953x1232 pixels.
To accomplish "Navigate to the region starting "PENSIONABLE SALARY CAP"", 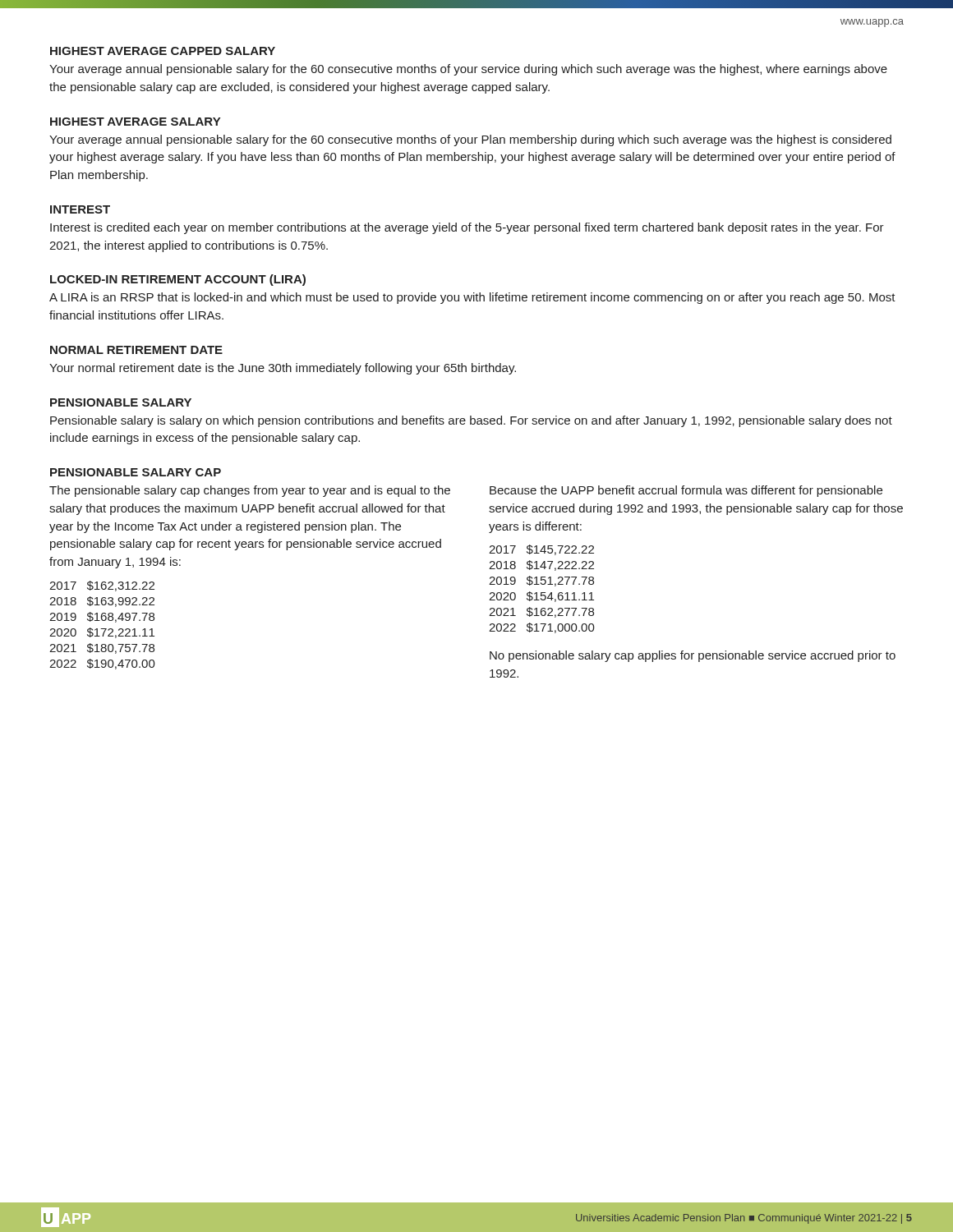I will click(x=135, y=472).
